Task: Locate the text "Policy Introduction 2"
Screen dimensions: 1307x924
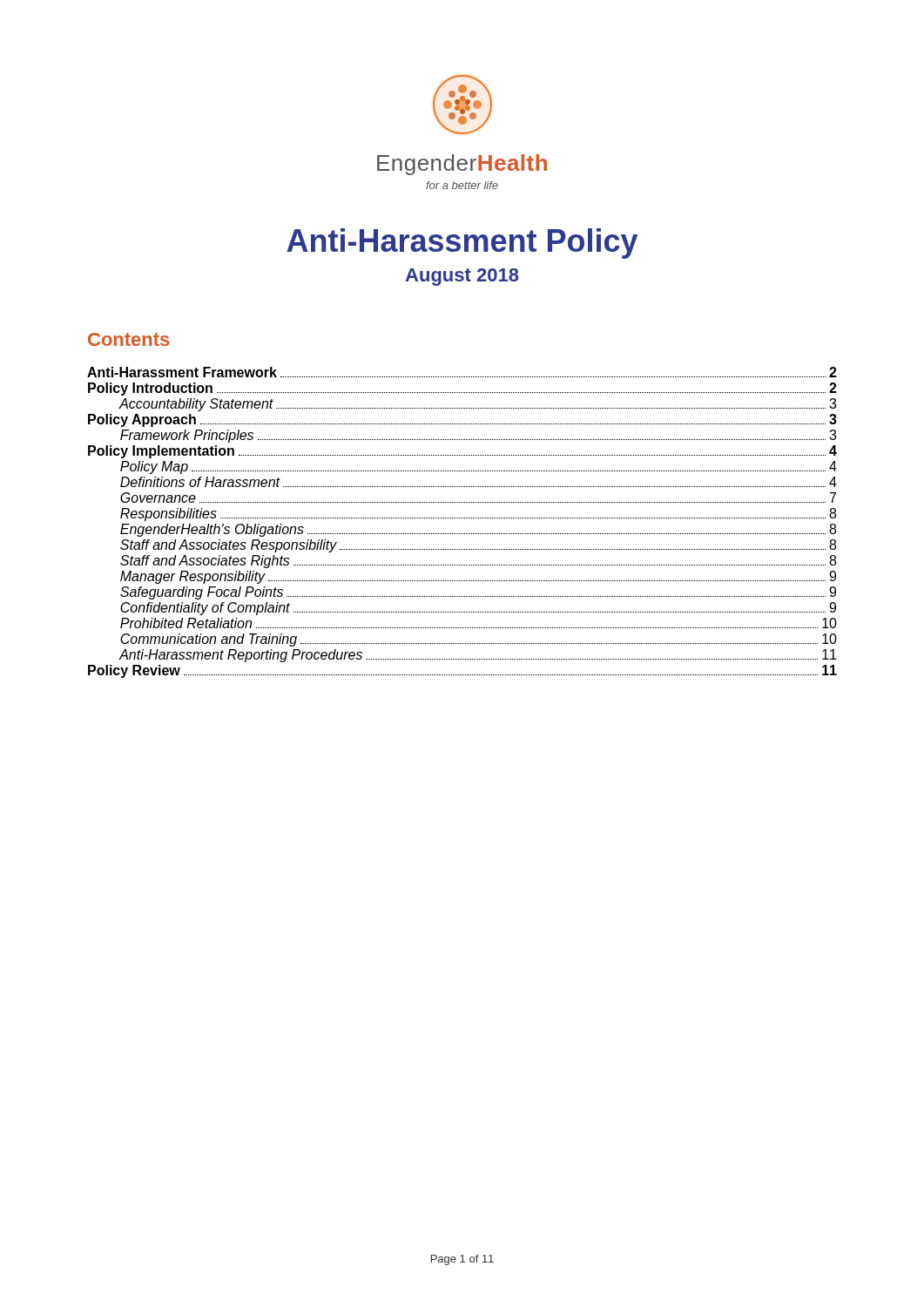Action: [x=462, y=389]
